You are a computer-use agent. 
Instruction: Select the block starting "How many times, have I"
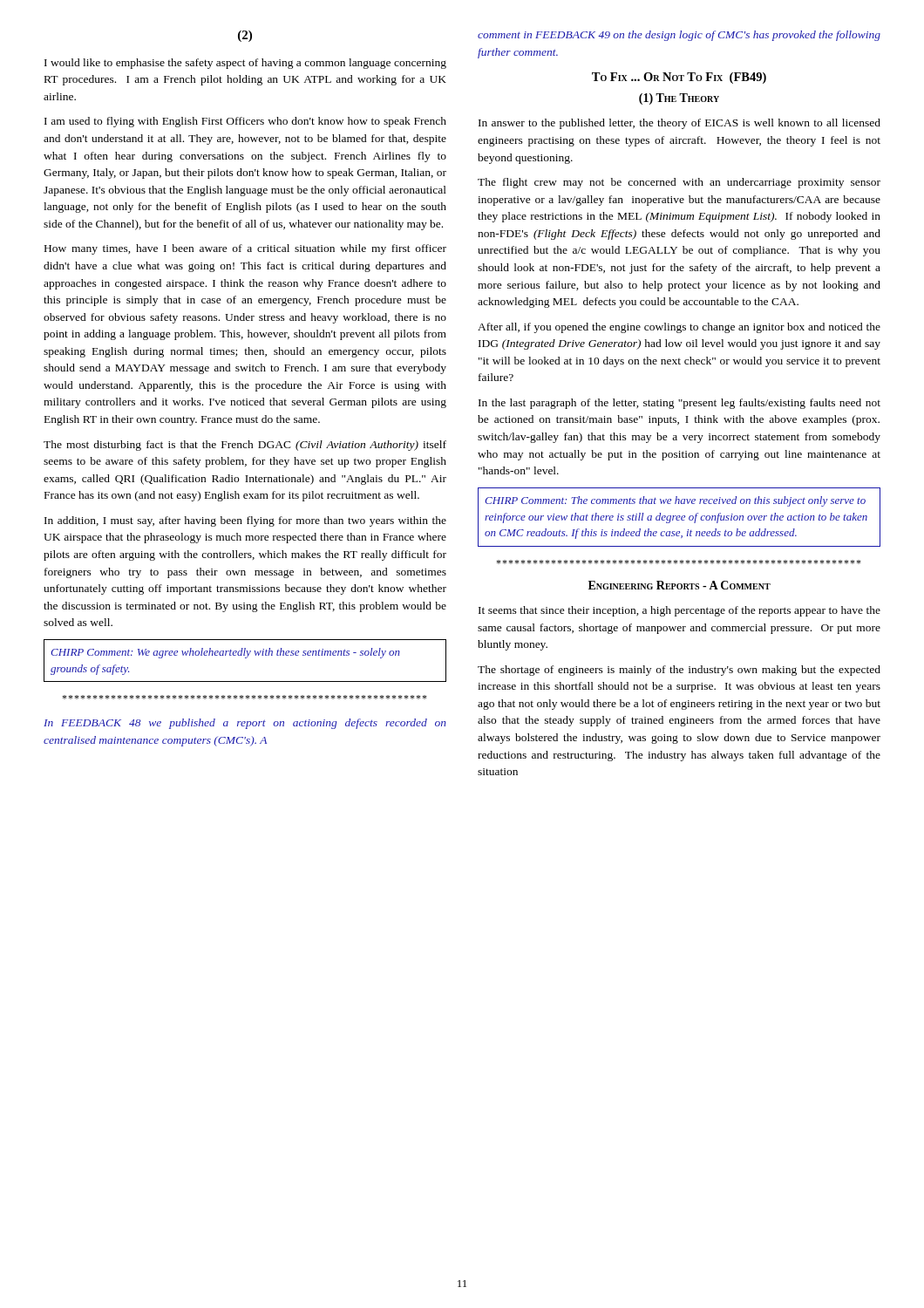click(x=245, y=334)
